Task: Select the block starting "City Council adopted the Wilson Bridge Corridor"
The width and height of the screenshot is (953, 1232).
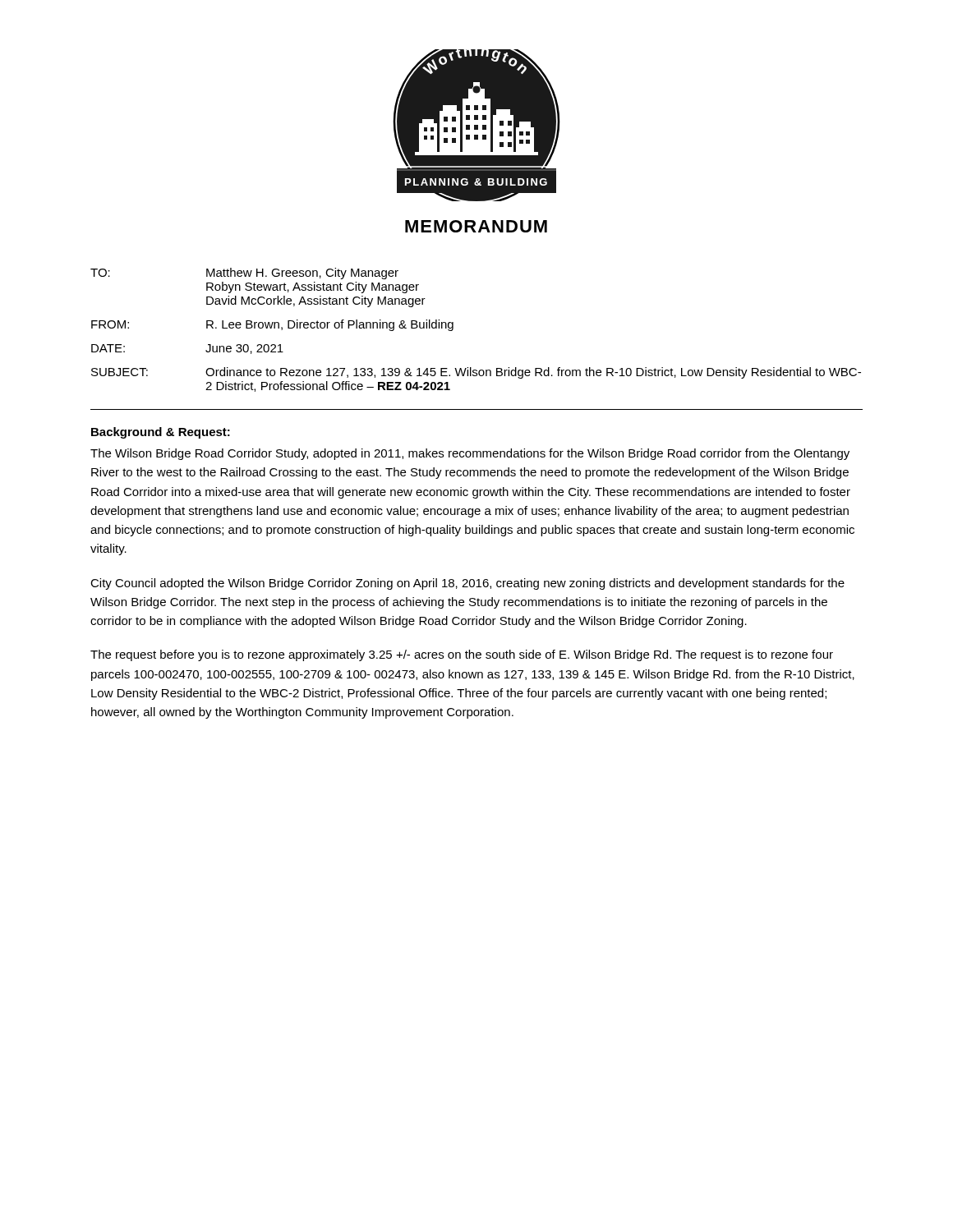Action: [467, 601]
